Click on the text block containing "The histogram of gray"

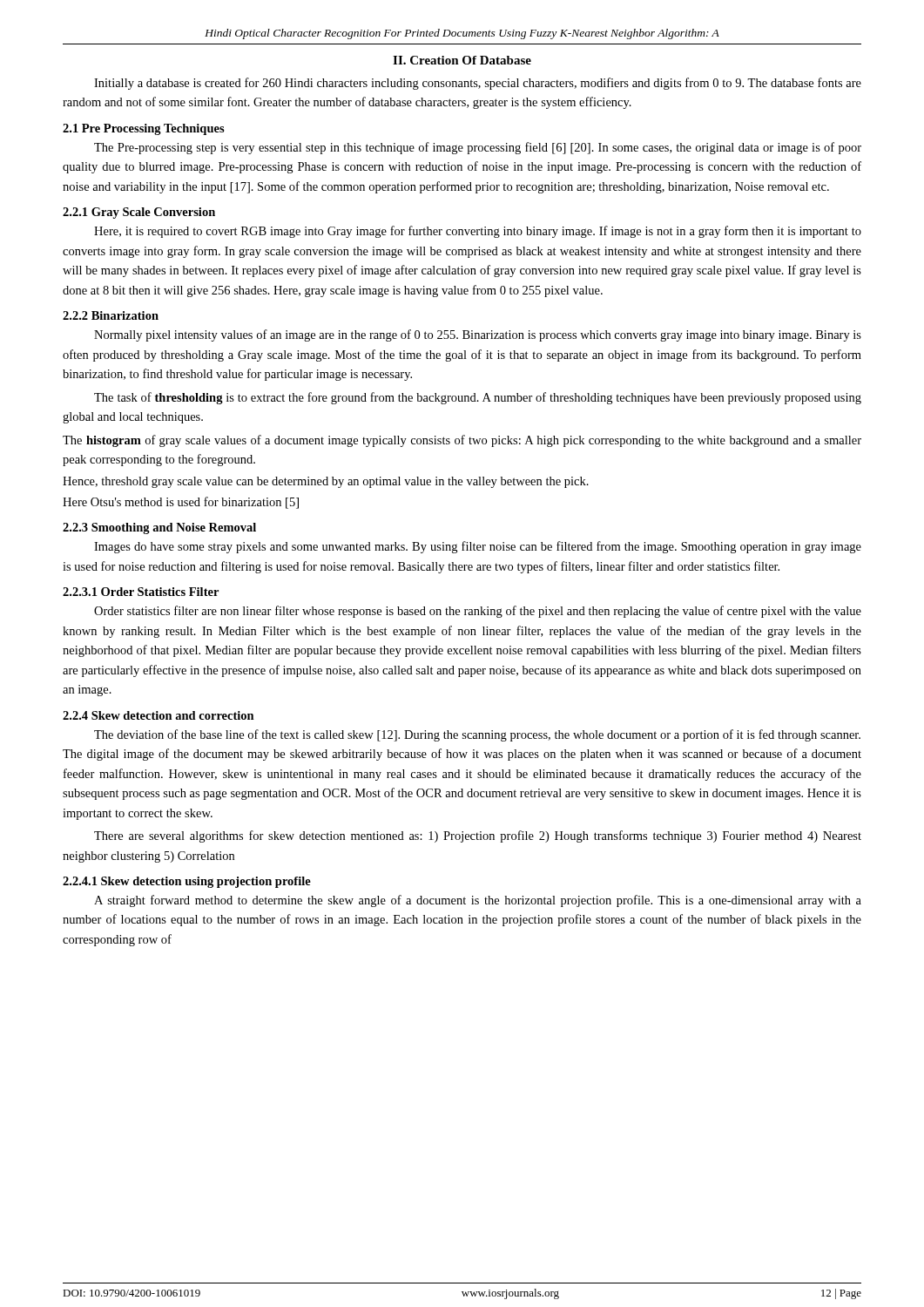click(x=462, y=449)
